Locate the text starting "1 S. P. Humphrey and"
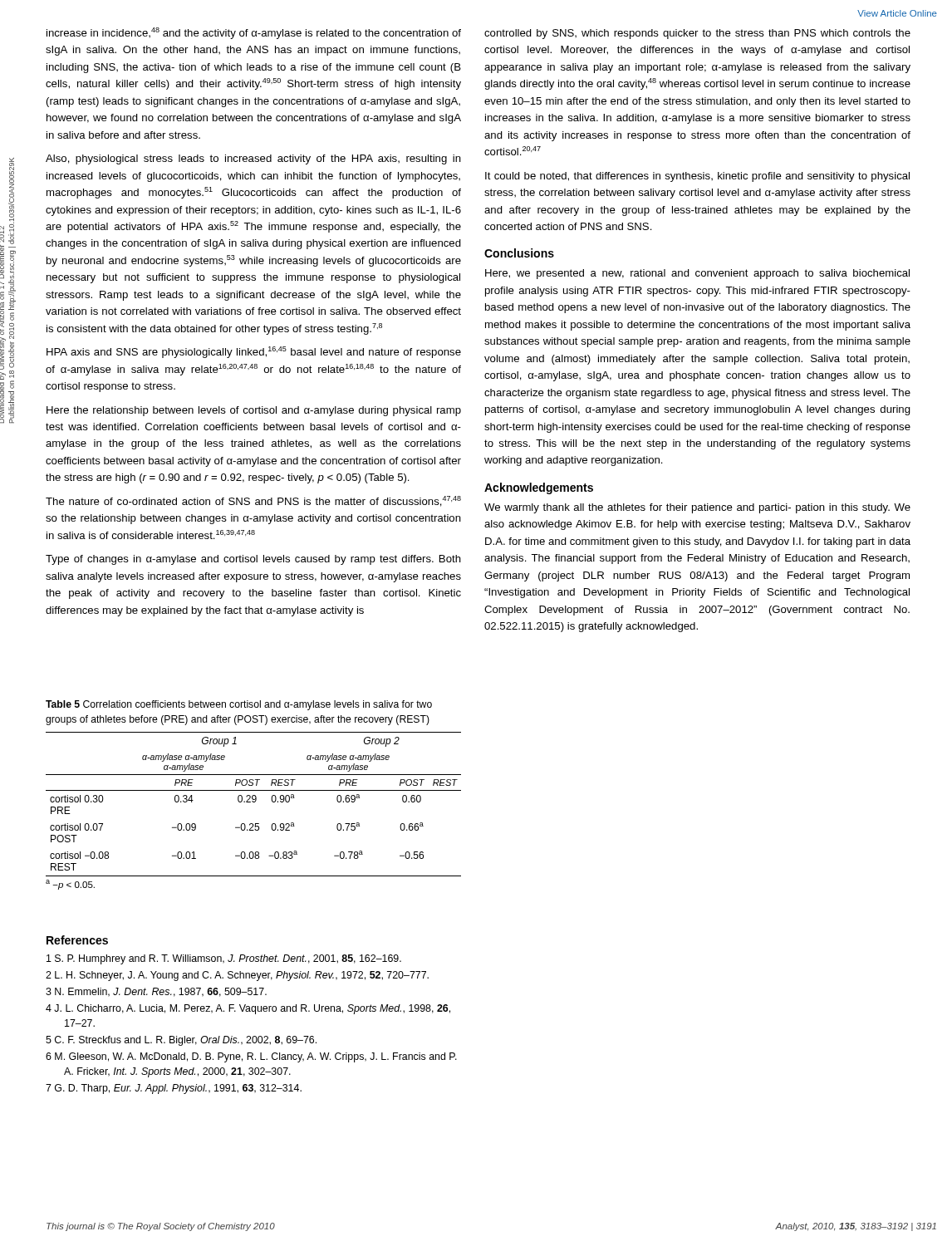 point(224,959)
